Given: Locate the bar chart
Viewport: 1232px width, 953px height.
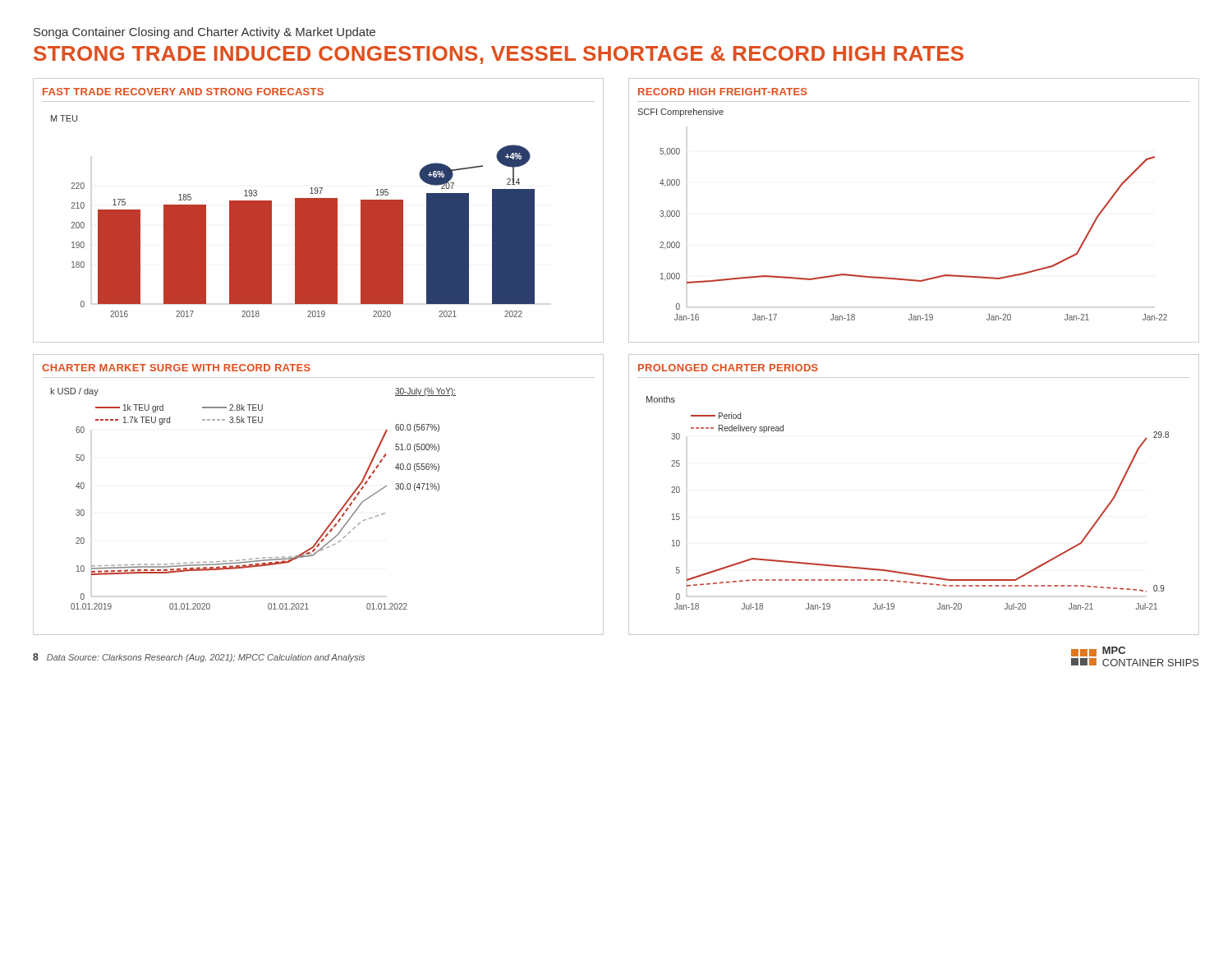Looking at the screenshot, I should pyautogui.click(x=318, y=222).
